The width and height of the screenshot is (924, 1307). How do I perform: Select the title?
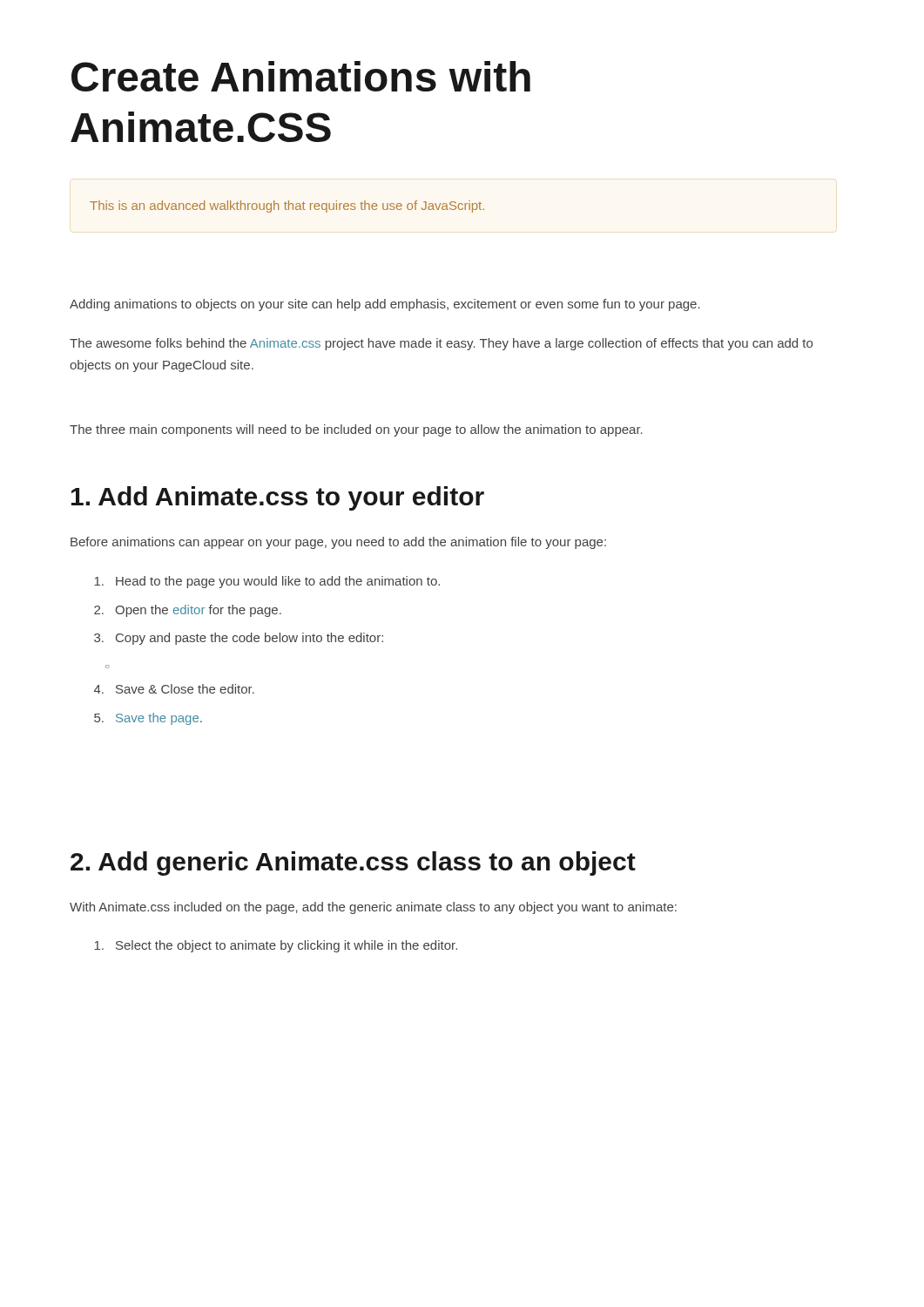click(x=453, y=102)
